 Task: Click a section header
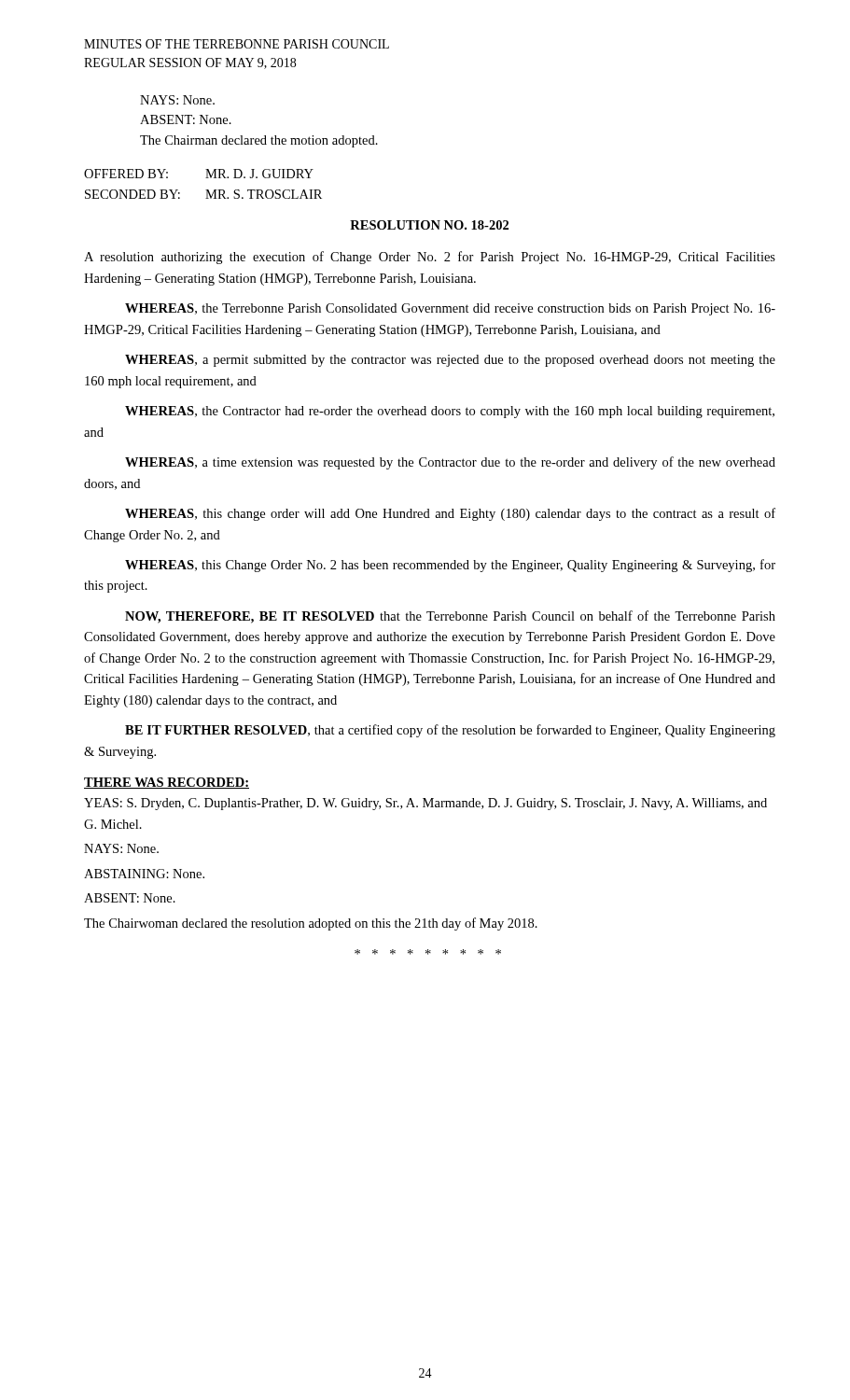430,225
